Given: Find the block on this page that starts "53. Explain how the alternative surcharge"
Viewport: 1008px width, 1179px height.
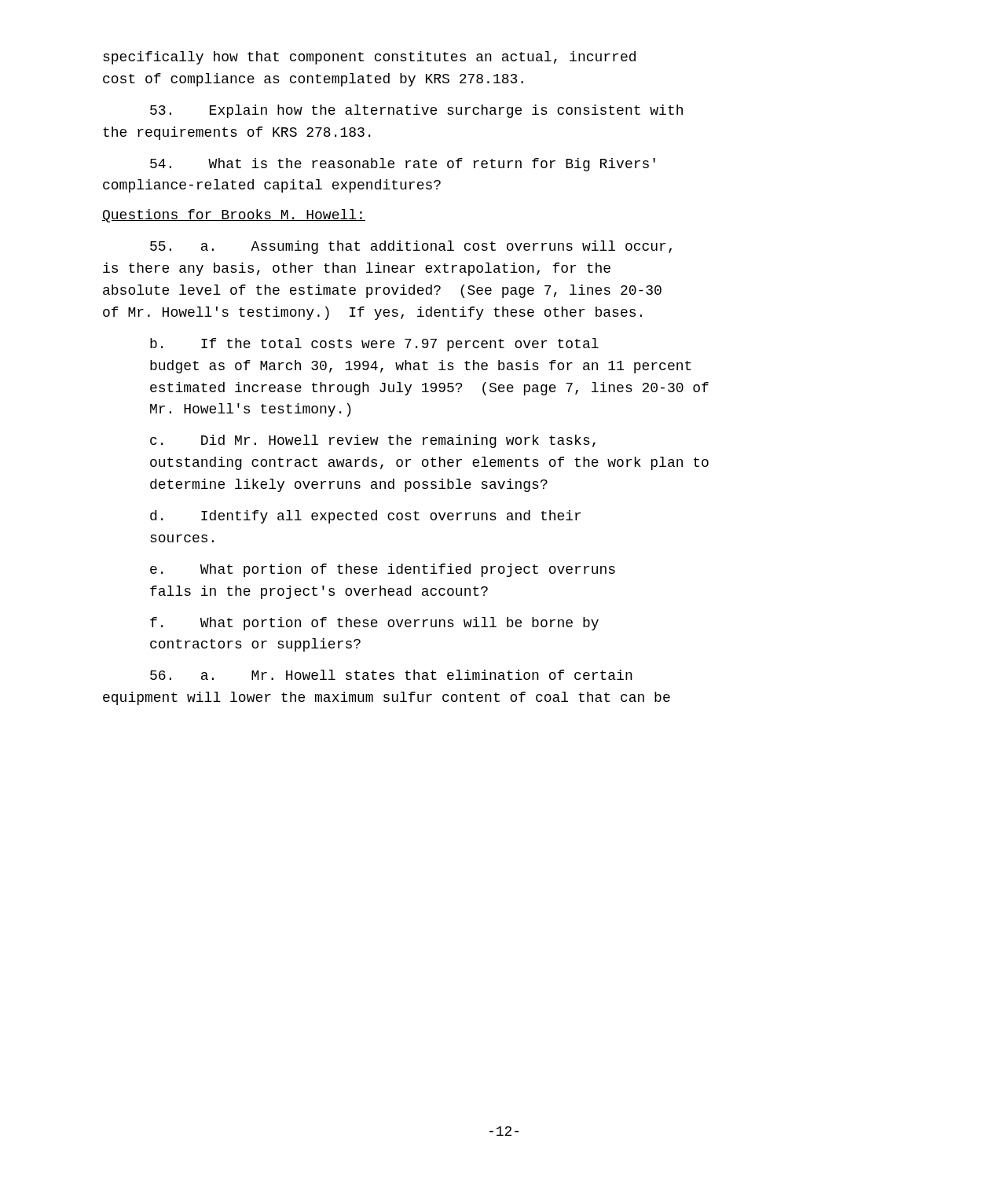Looking at the screenshot, I should coord(393,122).
